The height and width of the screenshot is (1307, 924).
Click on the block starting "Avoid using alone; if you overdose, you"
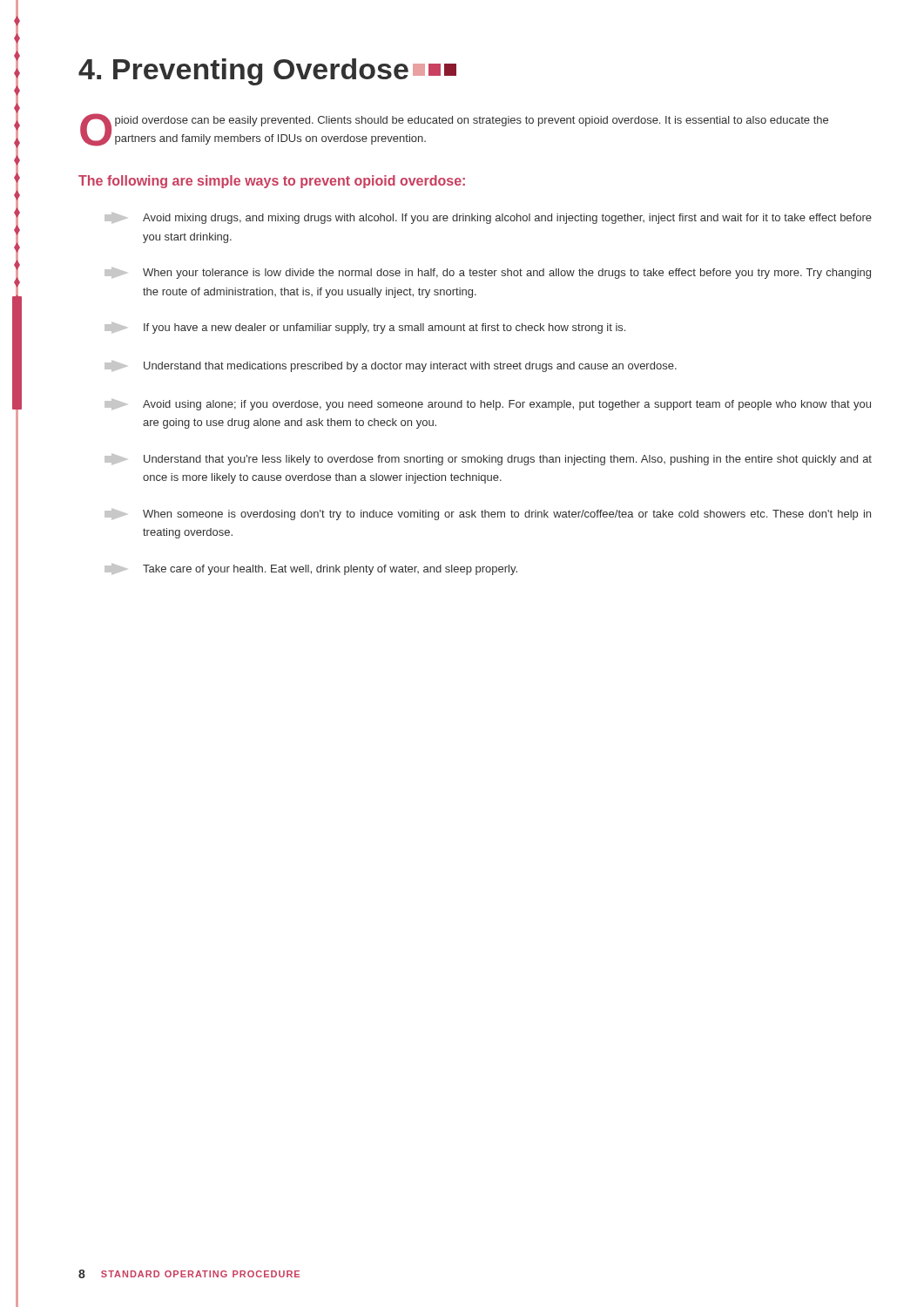click(x=488, y=413)
